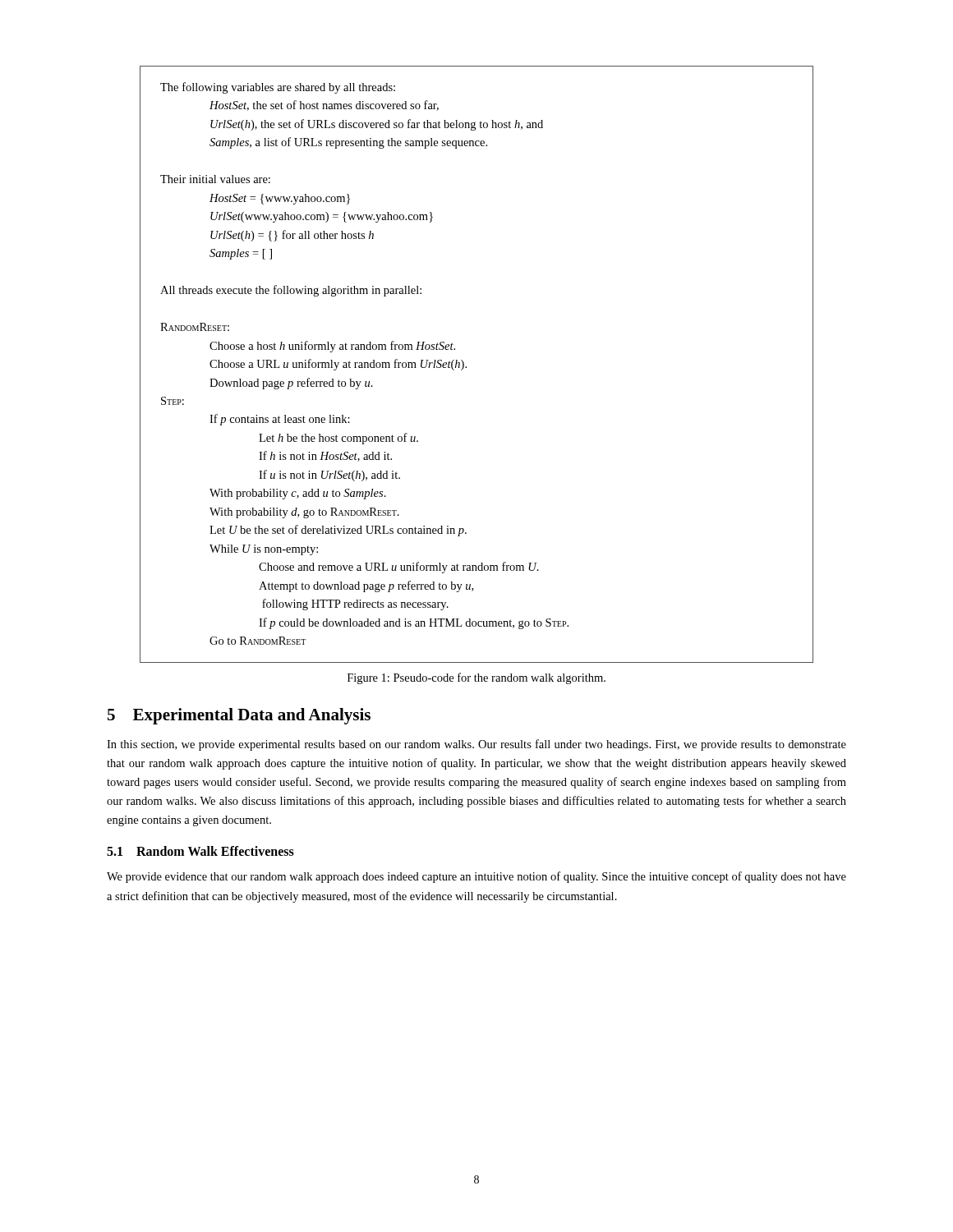Find "5.1 Random Walk Effectiveness" on this page
This screenshot has height=1232, width=953.
click(x=200, y=852)
